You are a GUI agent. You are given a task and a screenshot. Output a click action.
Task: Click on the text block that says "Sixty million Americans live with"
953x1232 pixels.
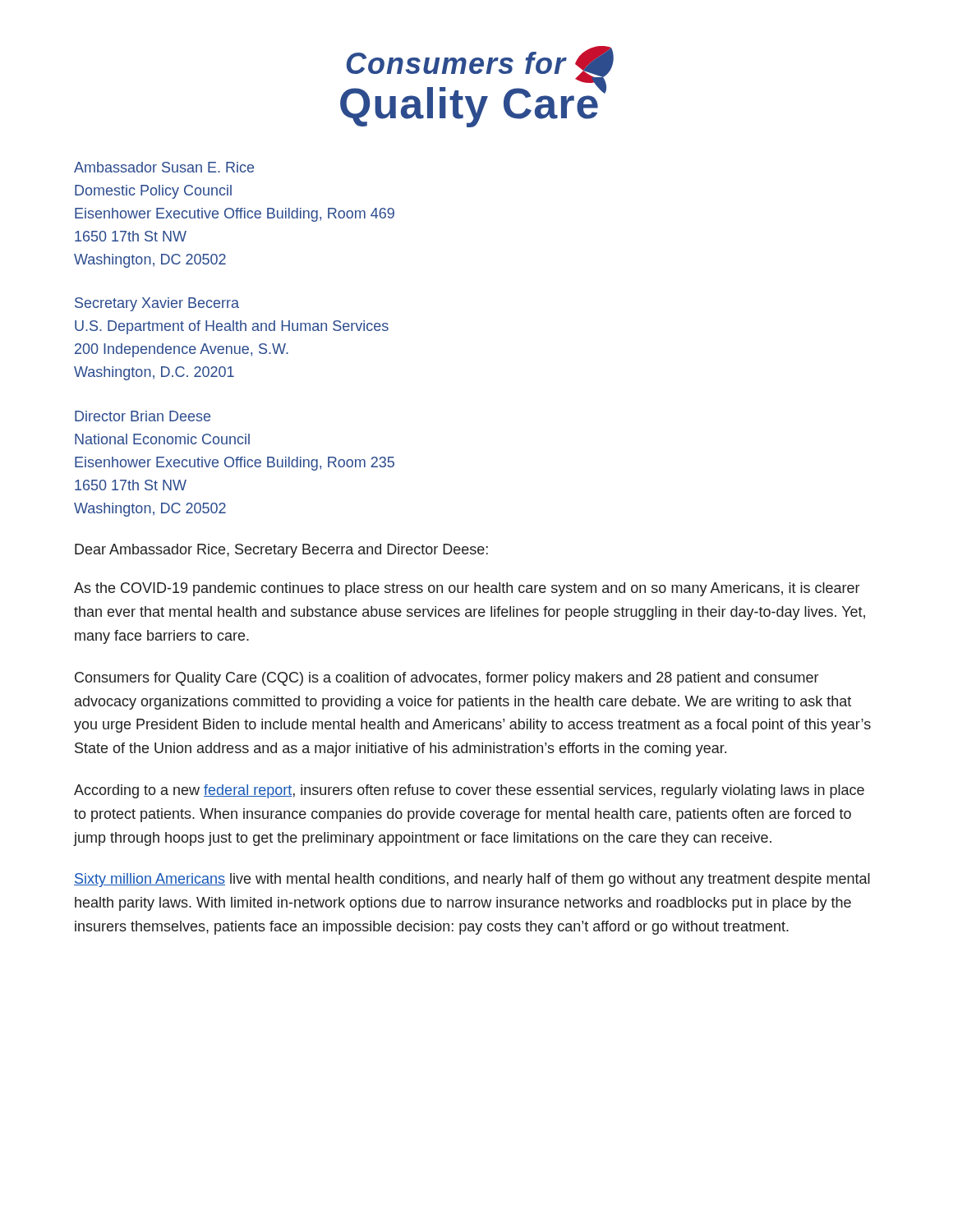[472, 903]
